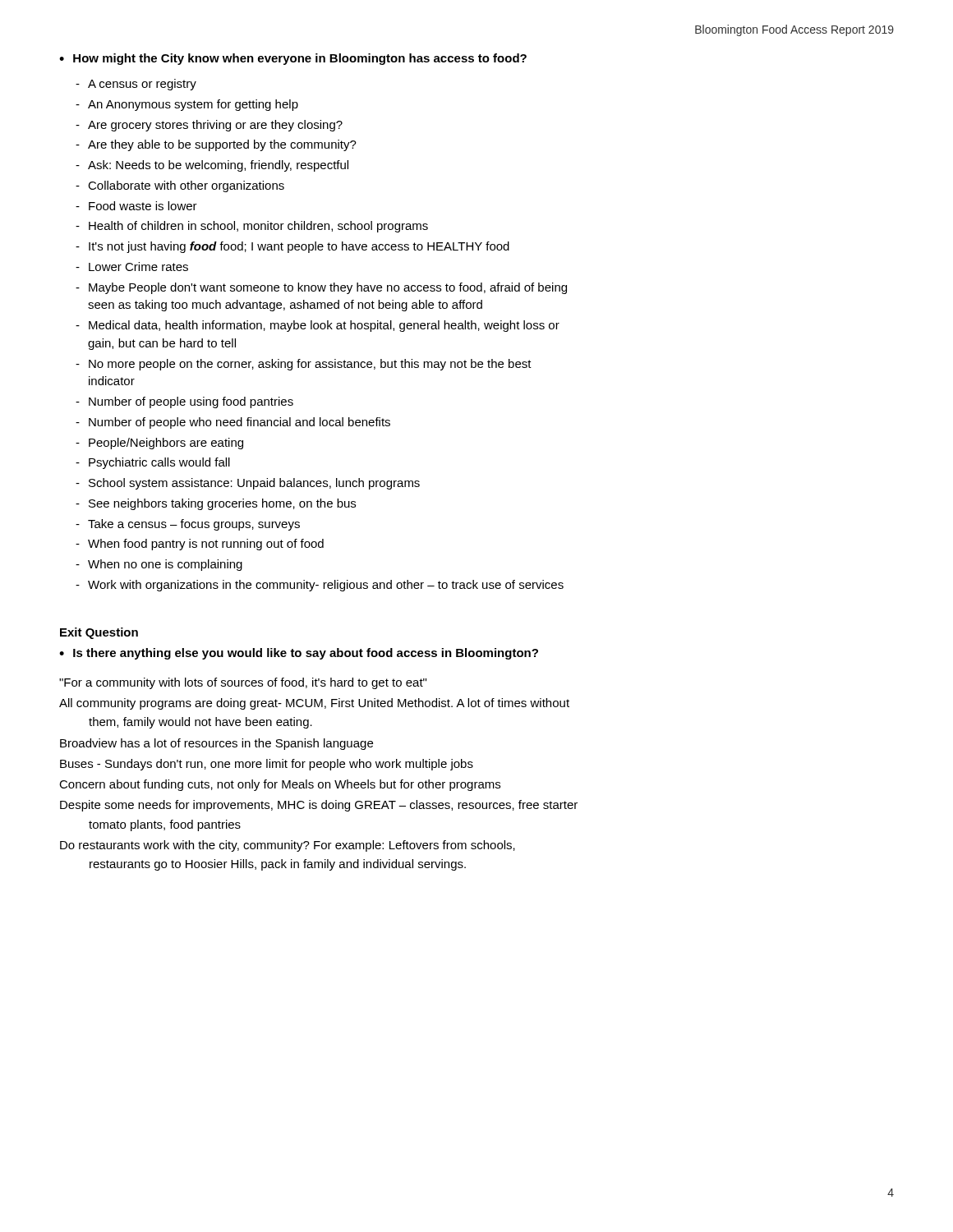953x1232 pixels.
Task: Locate the block starting "- Work with organizations"
Action: pos(320,585)
